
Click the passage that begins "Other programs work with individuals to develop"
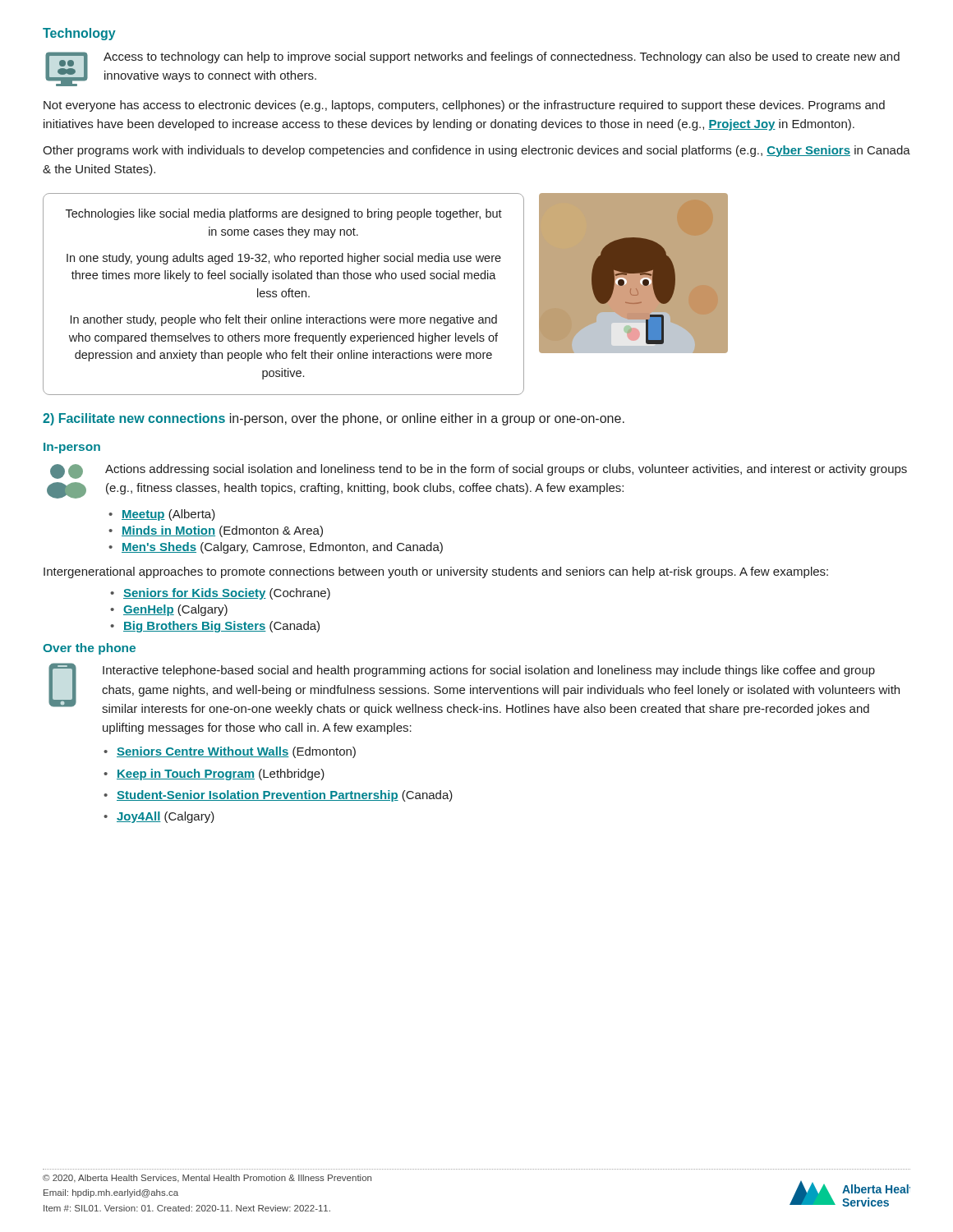pyautogui.click(x=476, y=159)
